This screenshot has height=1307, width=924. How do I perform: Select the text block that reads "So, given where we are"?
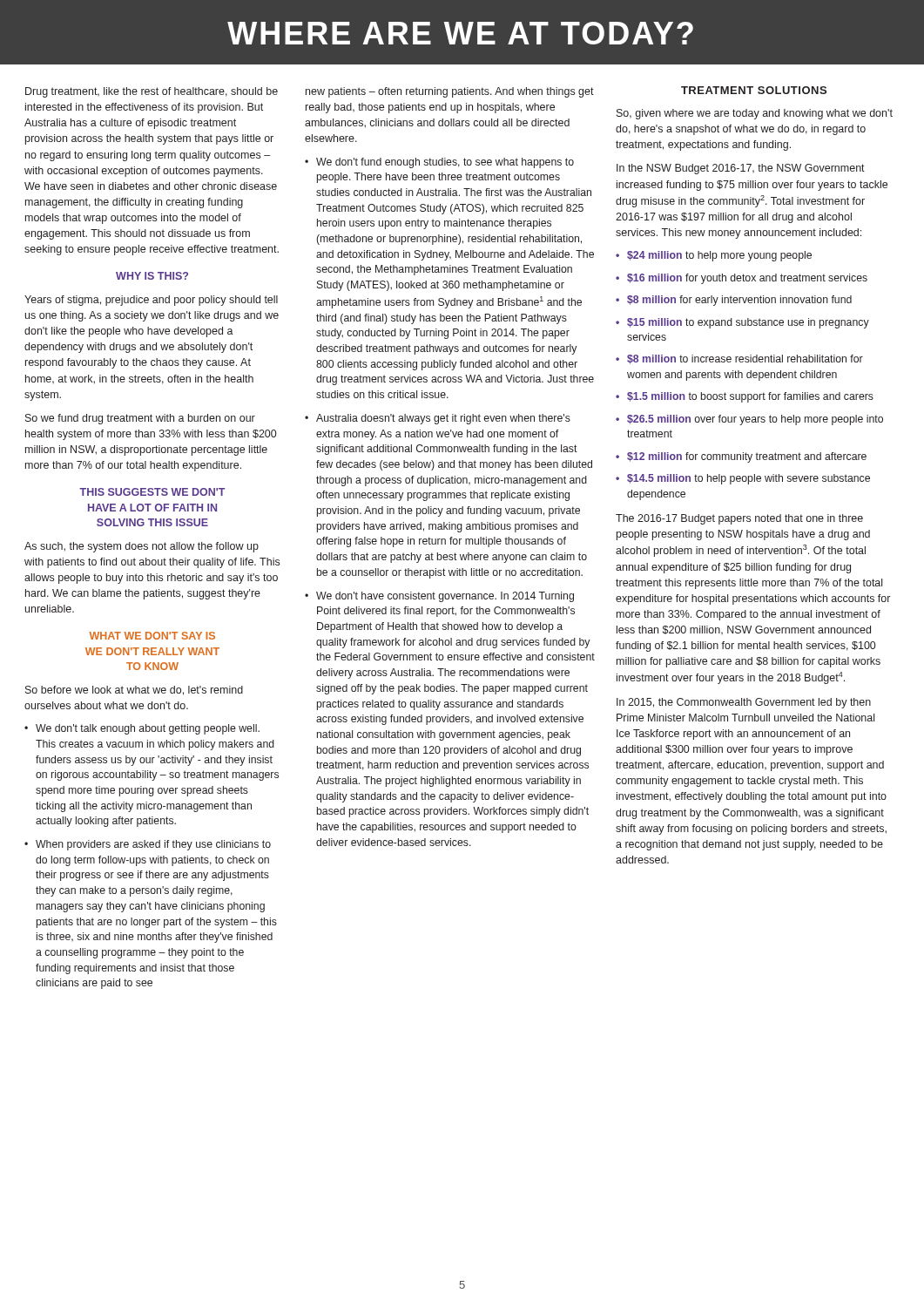pyautogui.click(x=754, y=173)
